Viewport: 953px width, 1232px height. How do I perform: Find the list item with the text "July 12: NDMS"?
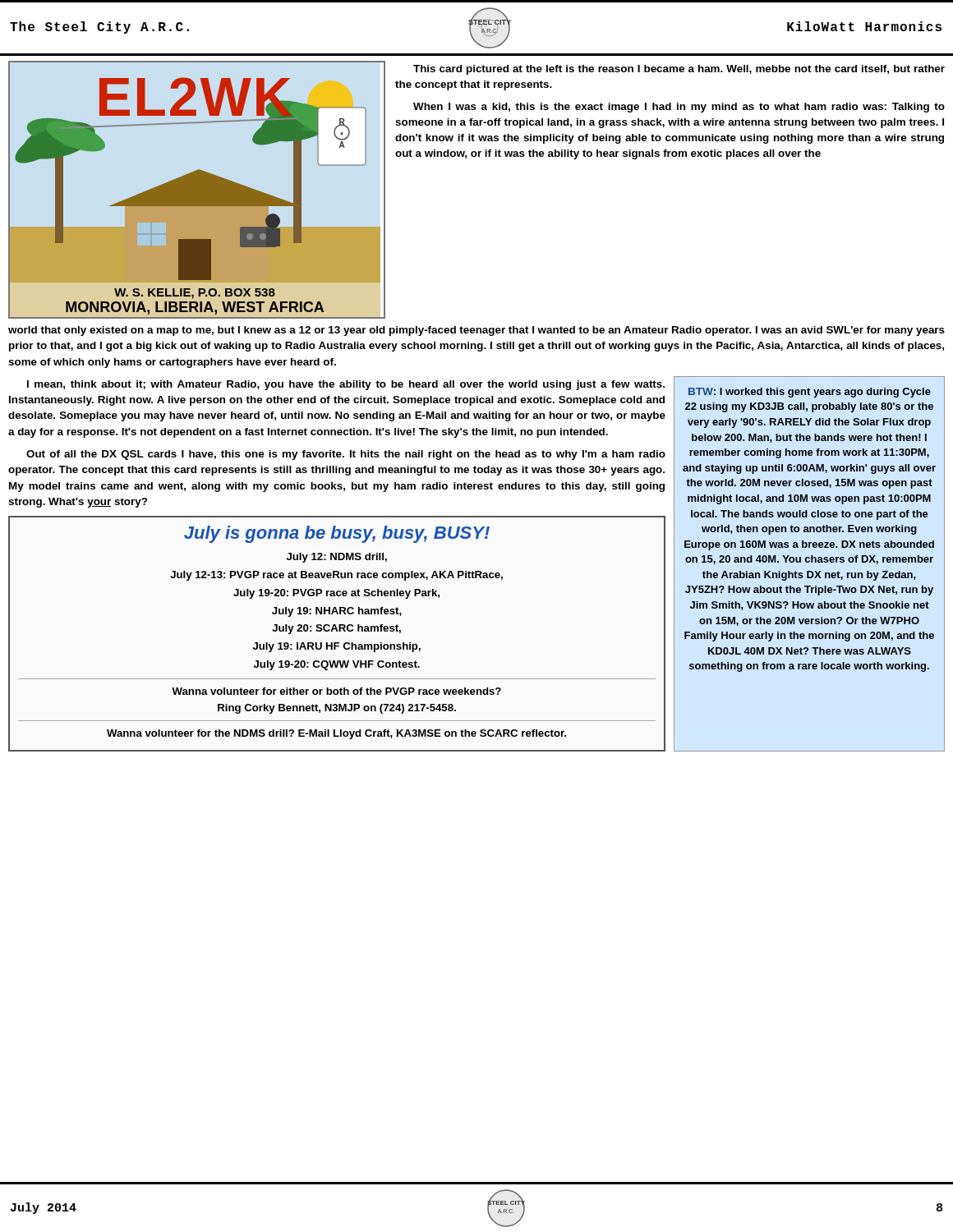coord(337,557)
